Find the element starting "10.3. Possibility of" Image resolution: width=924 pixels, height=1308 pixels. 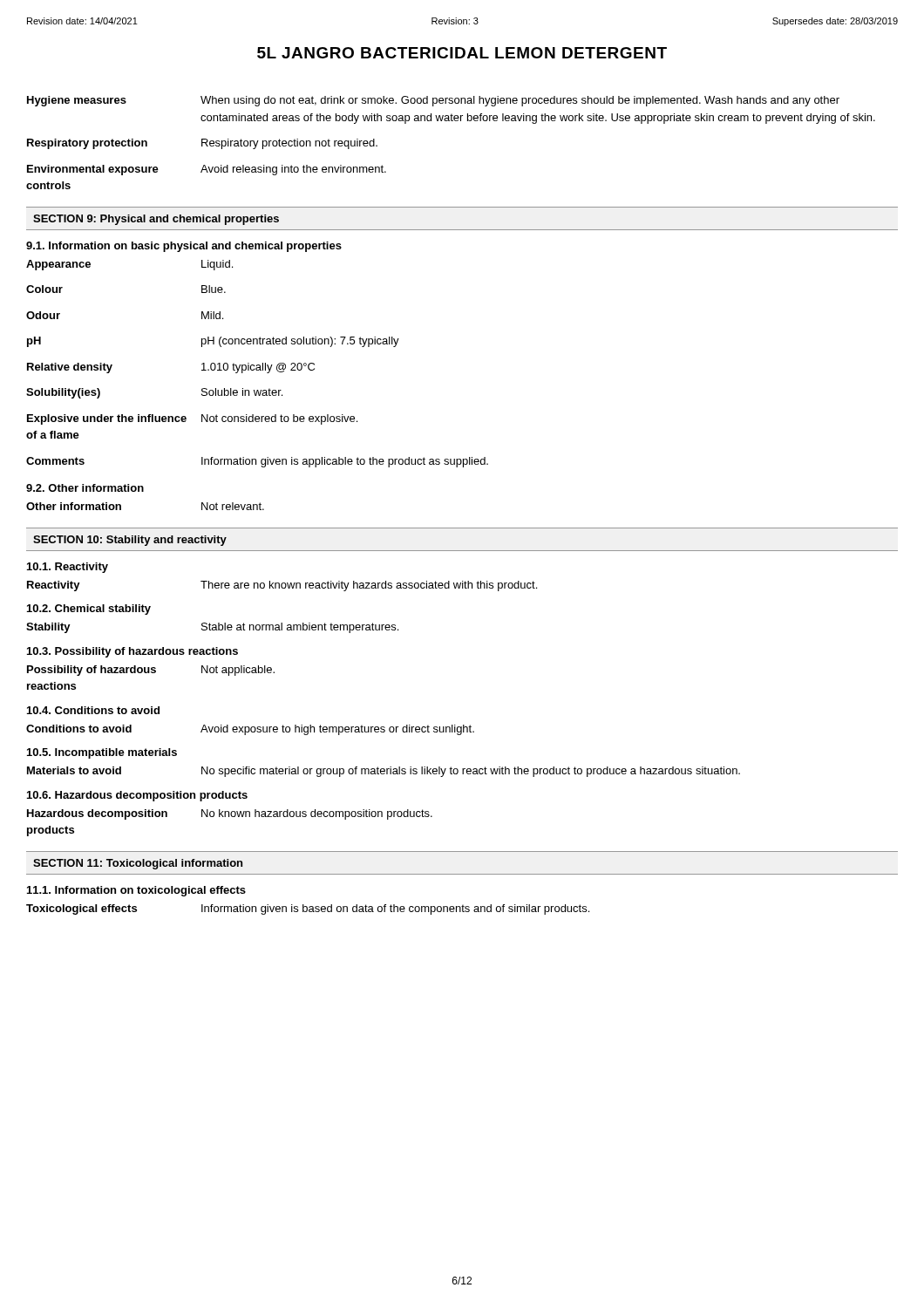[x=132, y=650]
